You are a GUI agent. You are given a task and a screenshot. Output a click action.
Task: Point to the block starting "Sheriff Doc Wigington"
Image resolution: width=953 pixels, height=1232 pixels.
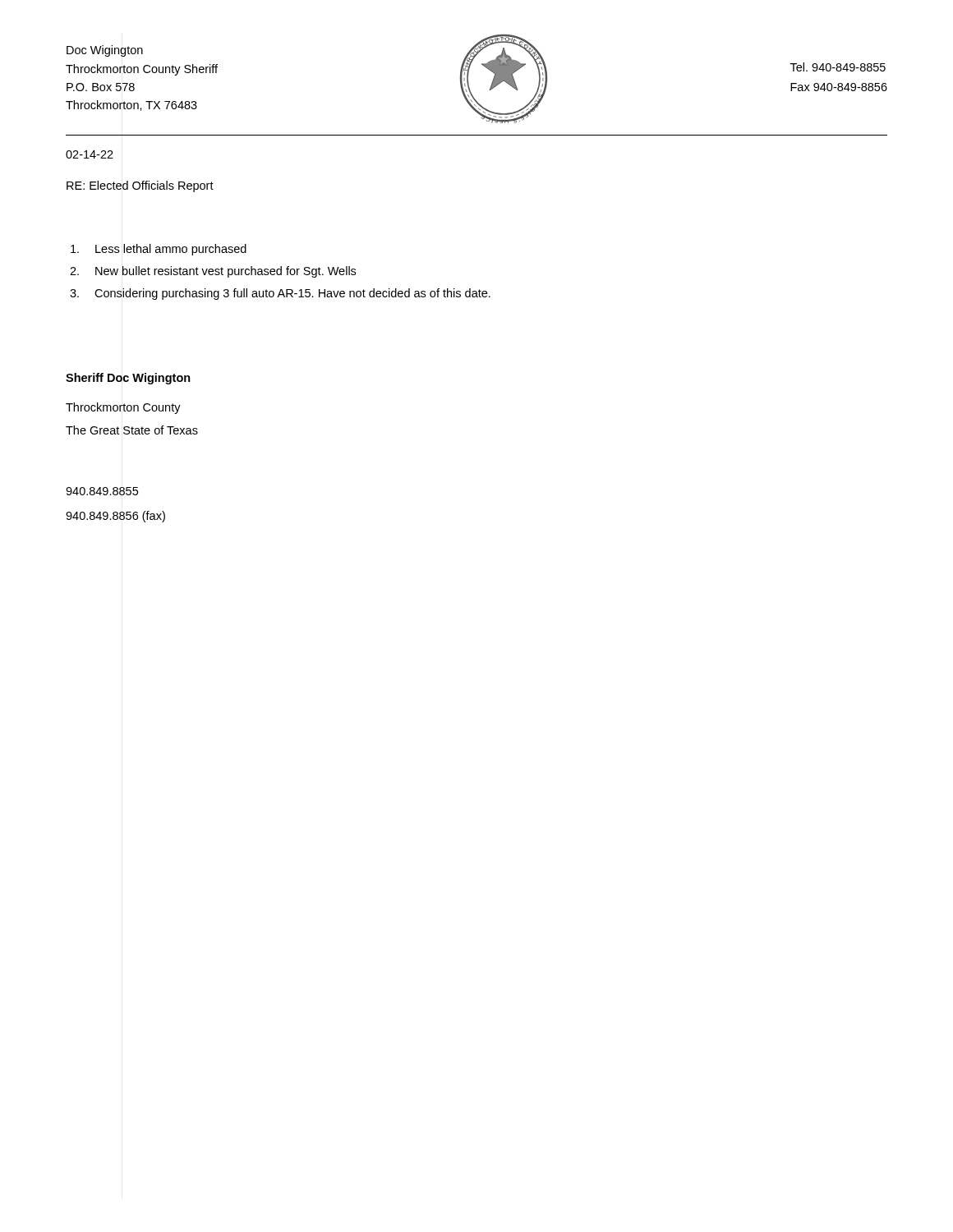coord(128,378)
